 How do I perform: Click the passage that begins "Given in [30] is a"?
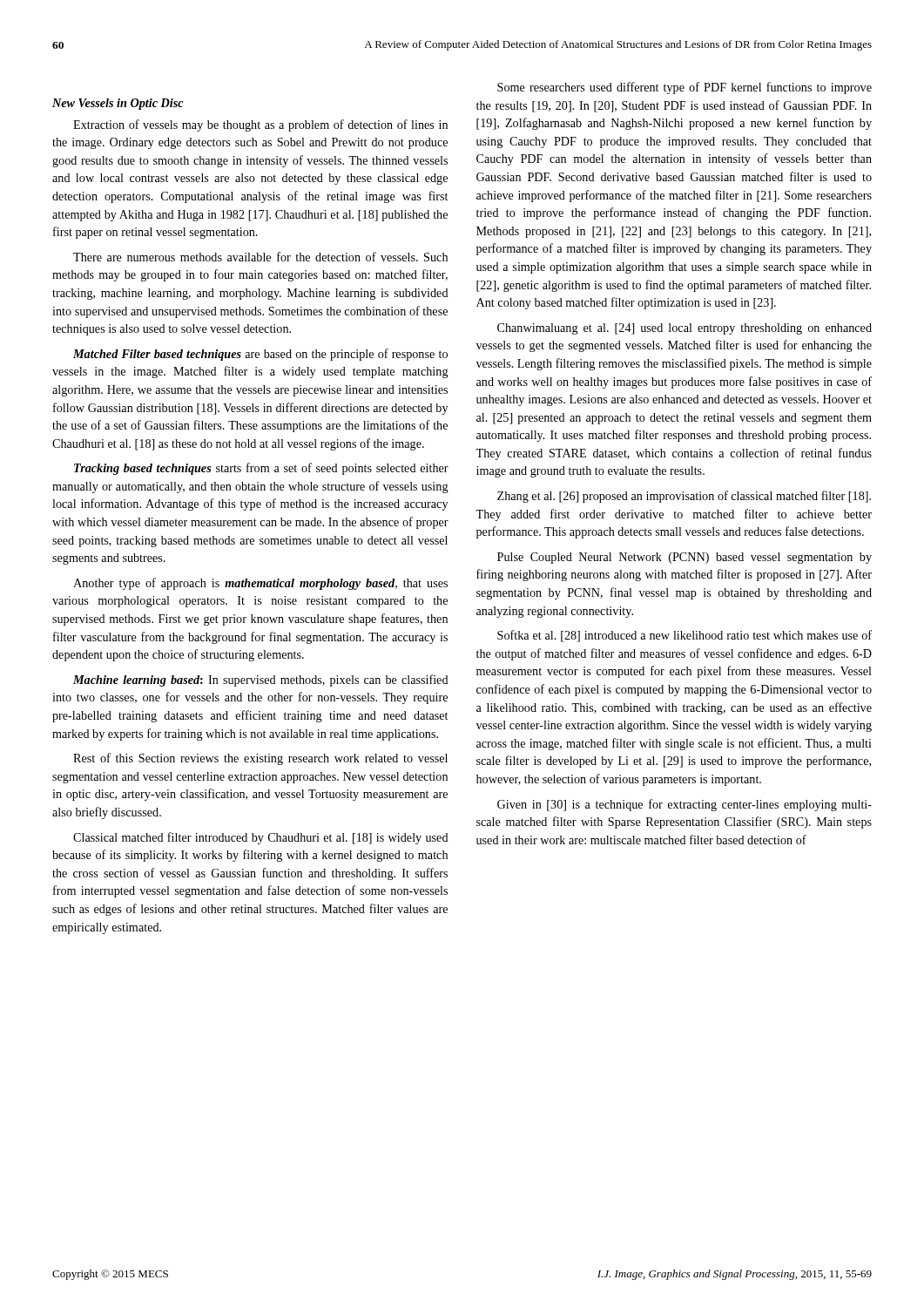tap(674, 822)
